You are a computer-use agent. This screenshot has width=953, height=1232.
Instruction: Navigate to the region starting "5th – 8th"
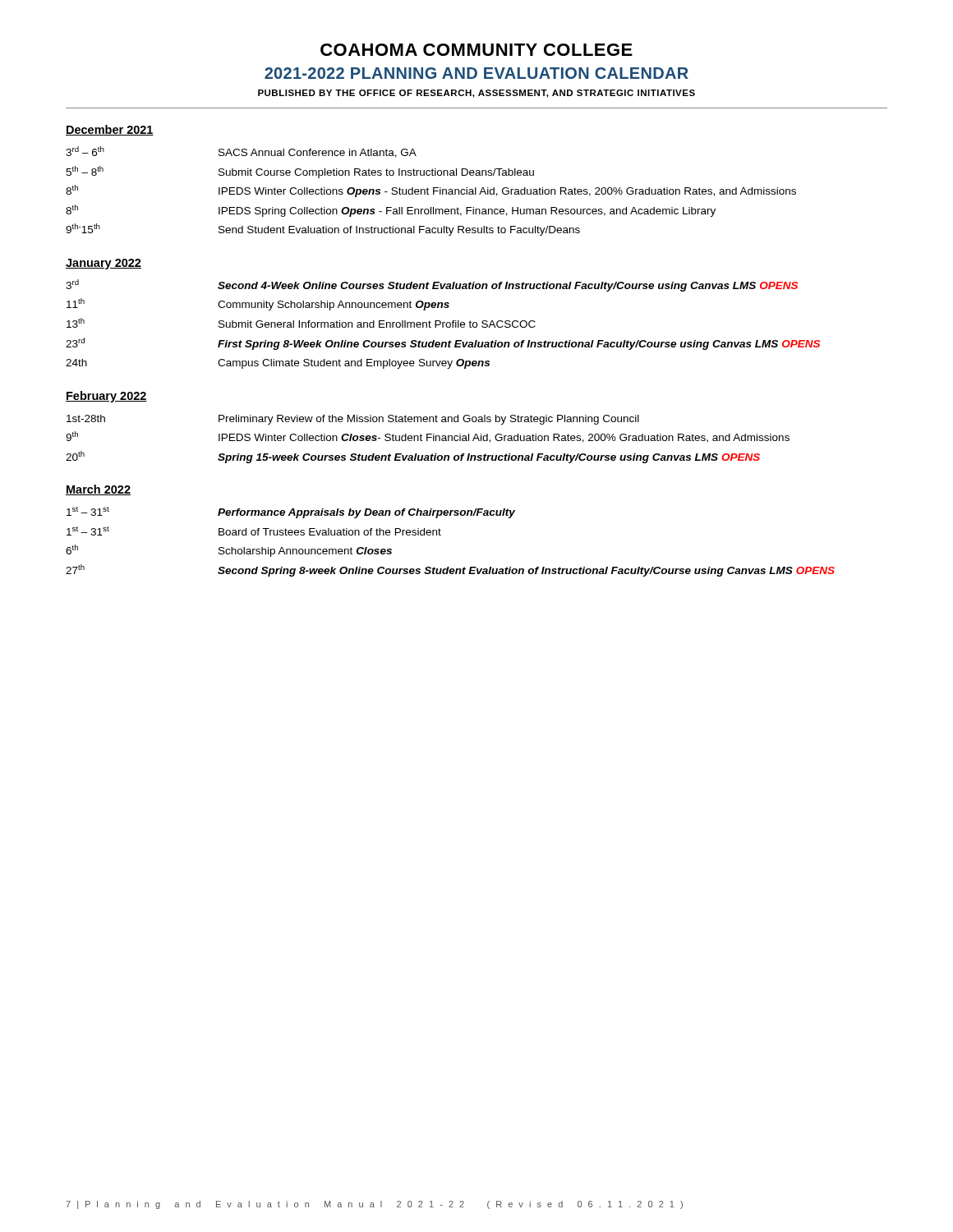[x=476, y=172]
